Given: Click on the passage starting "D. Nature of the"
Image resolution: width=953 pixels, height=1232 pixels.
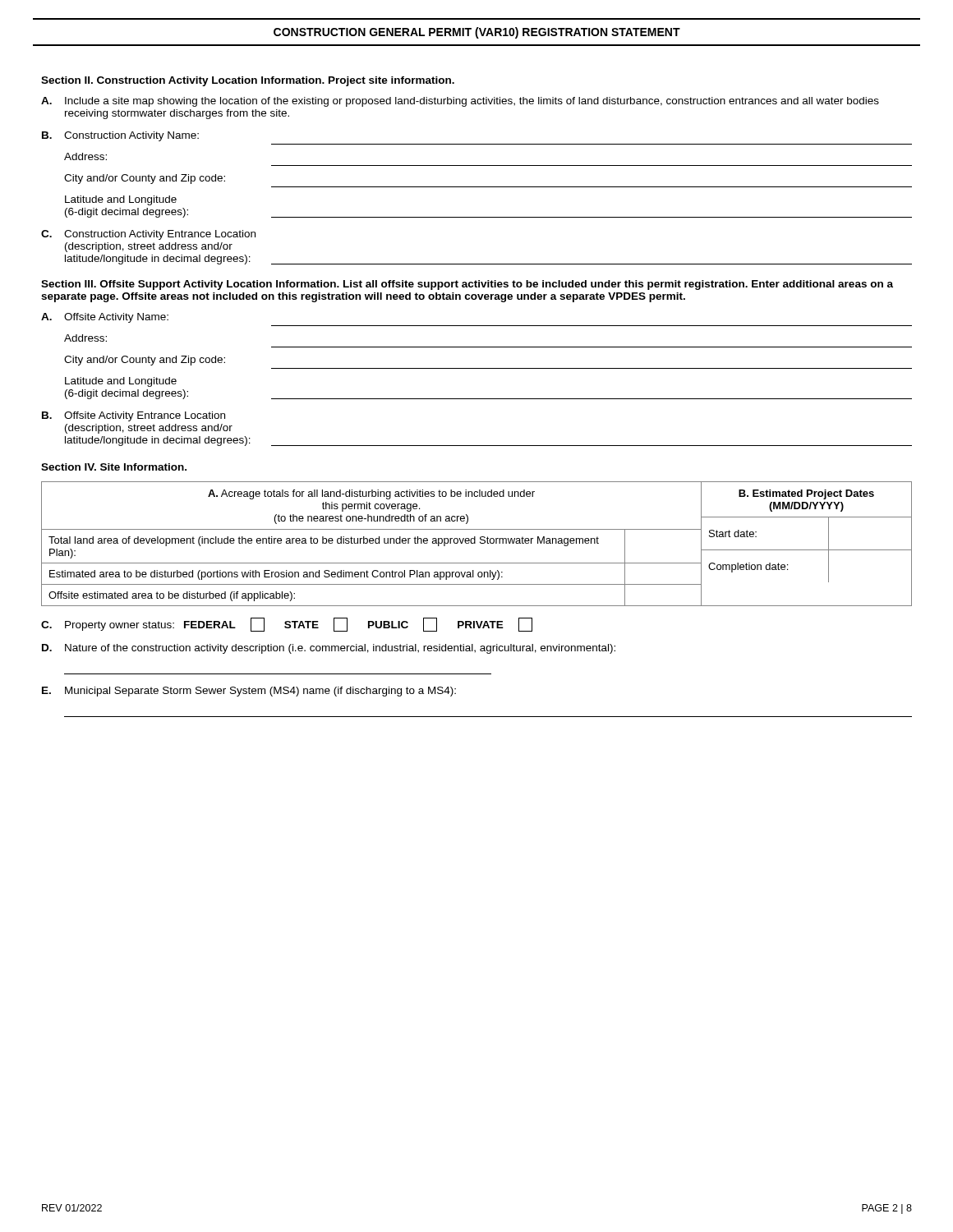Looking at the screenshot, I should tap(476, 658).
